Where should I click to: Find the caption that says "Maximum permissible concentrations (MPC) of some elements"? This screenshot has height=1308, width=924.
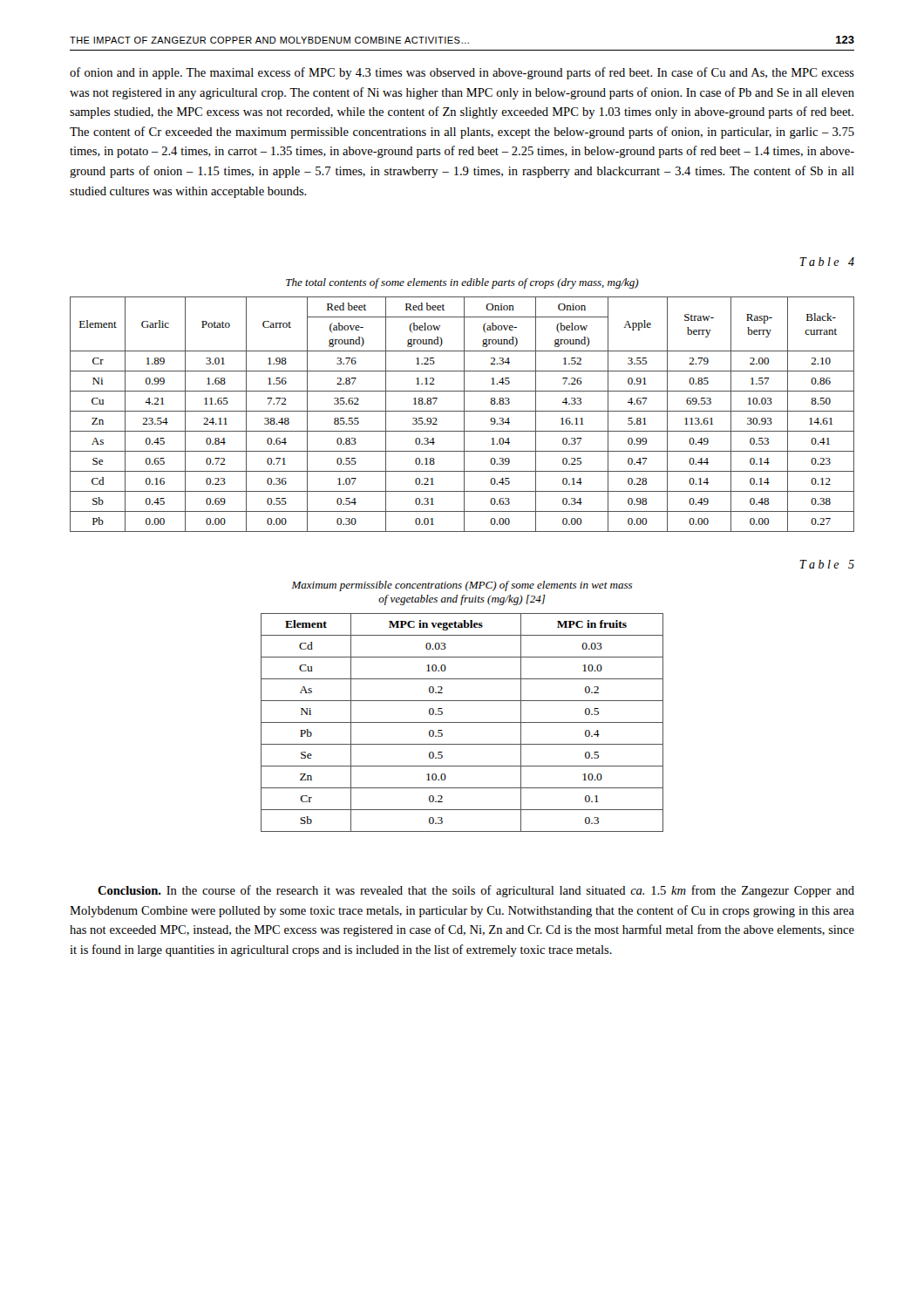coord(462,592)
